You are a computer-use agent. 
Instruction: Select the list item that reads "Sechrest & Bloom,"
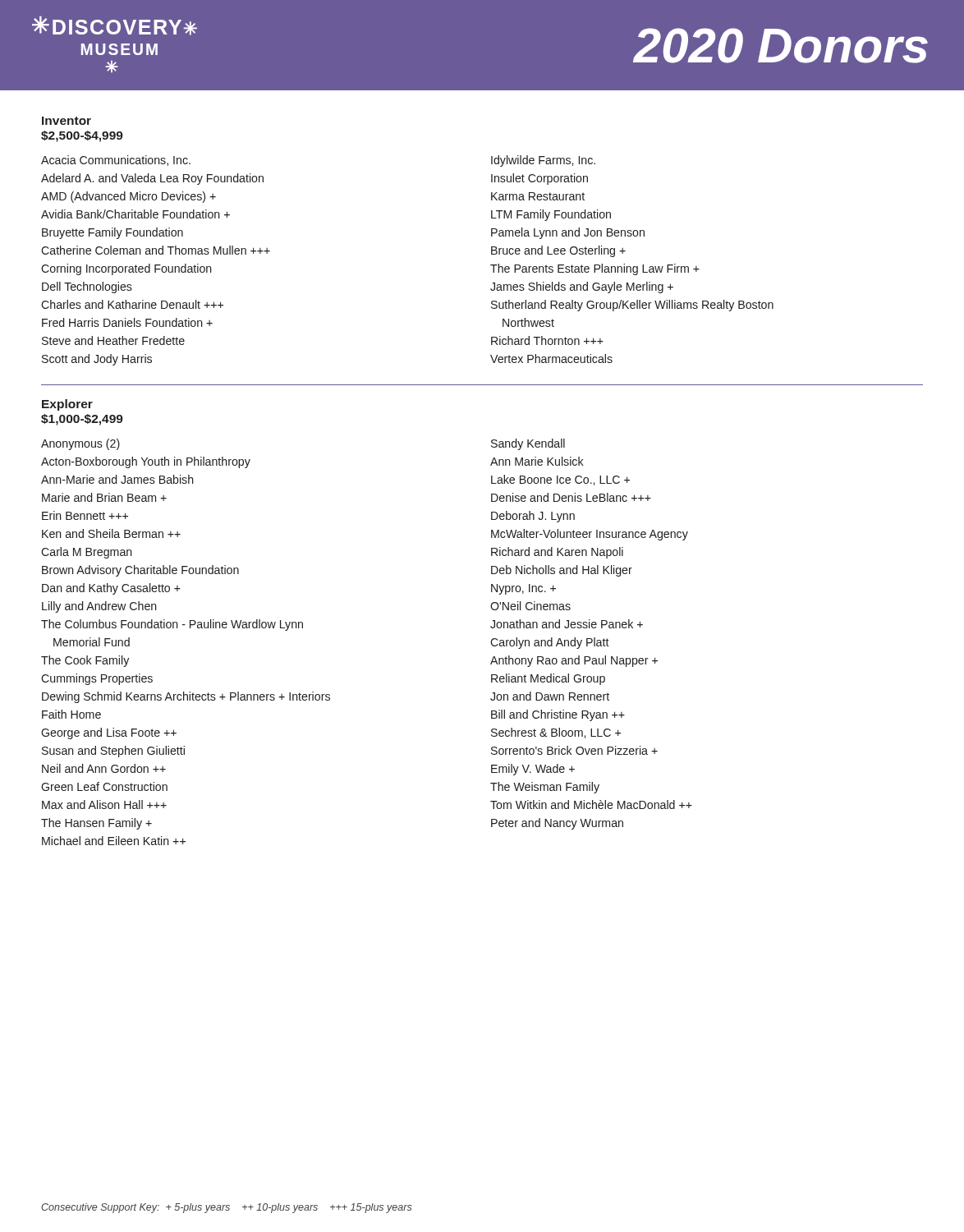tap(556, 733)
